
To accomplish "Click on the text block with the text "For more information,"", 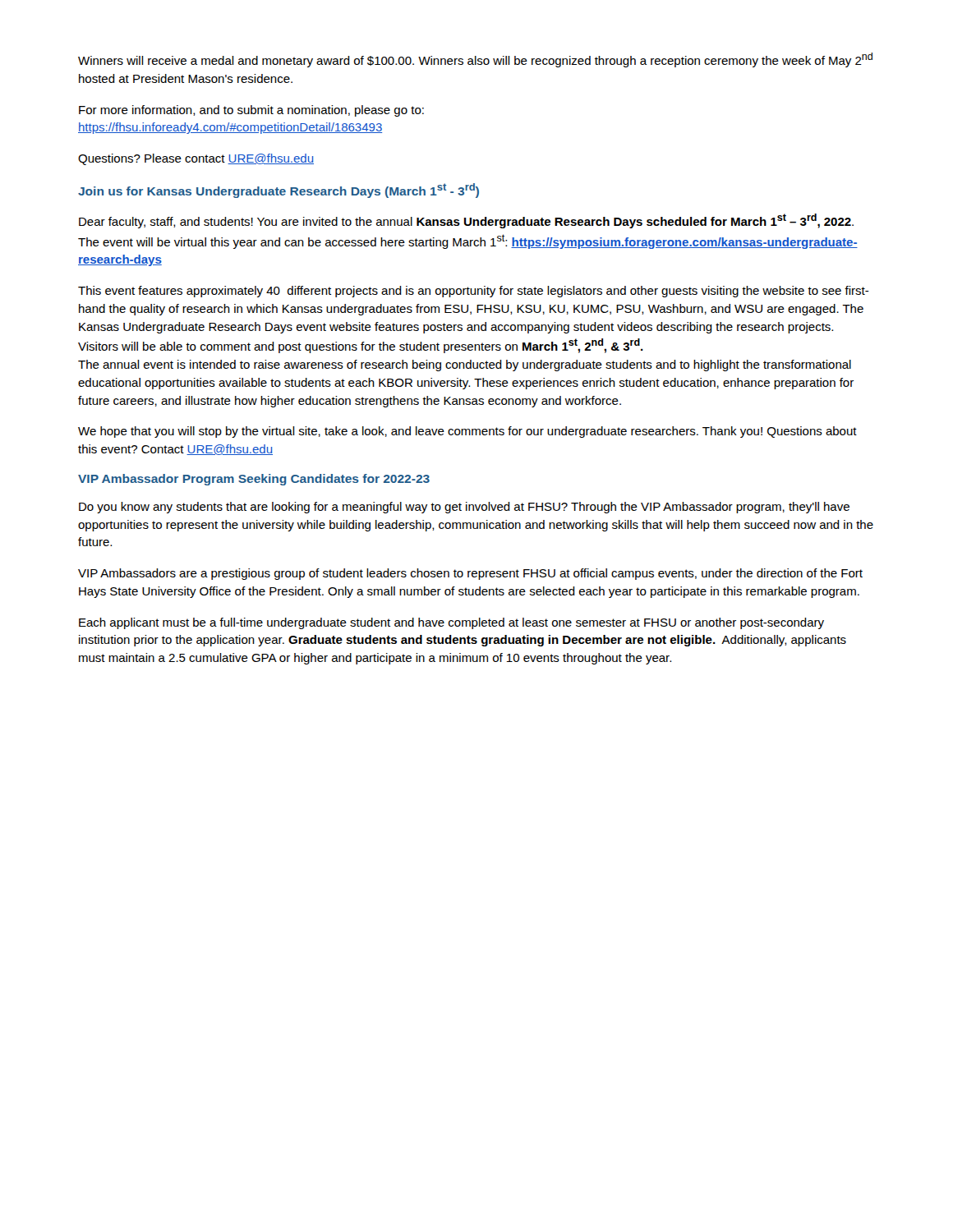I will pos(251,118).
